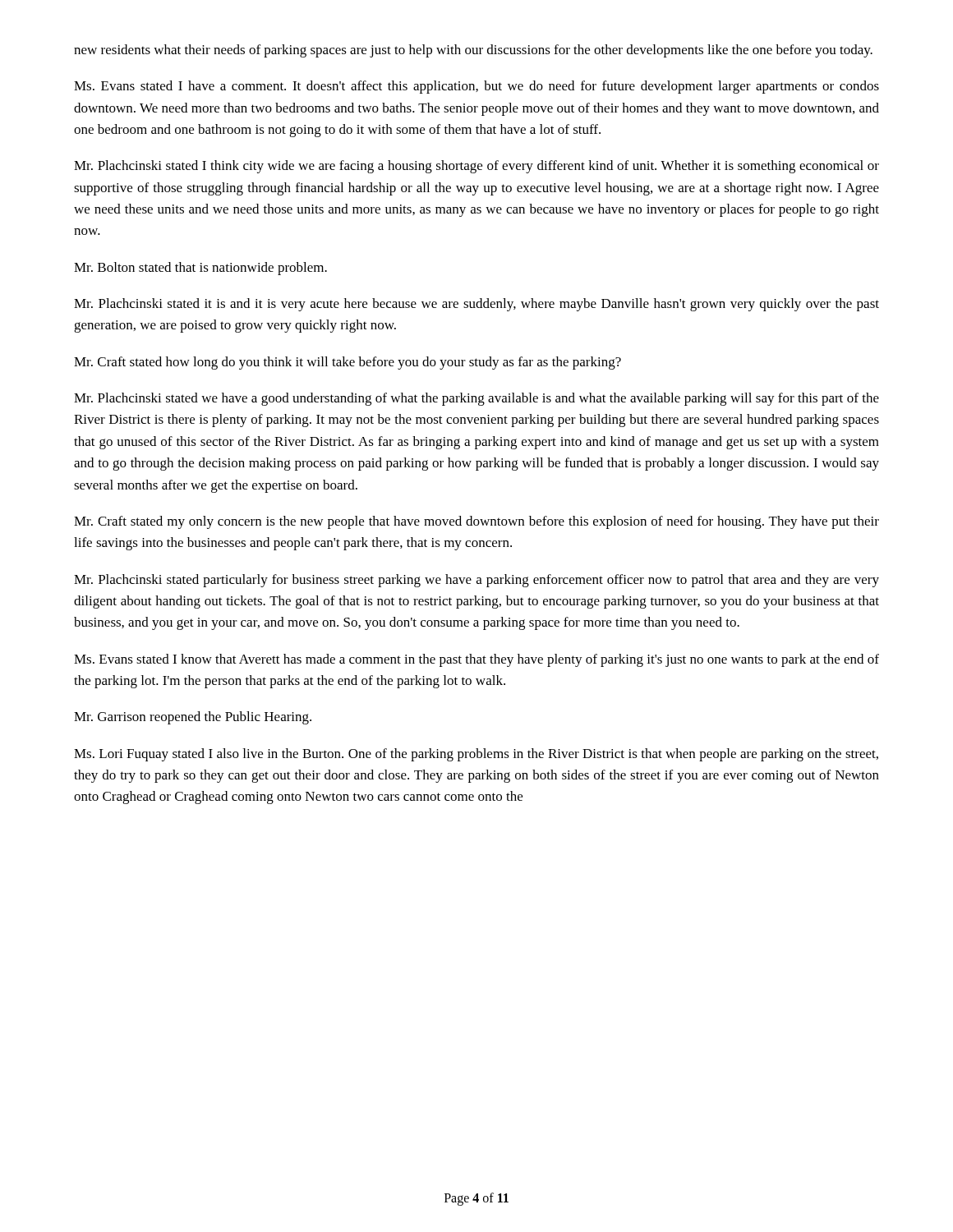953x1232 pixels.
Task: Locate the block of text that opens with "Ms. Evans stated I know that Averett has"
Action: [x=476, y=670]
